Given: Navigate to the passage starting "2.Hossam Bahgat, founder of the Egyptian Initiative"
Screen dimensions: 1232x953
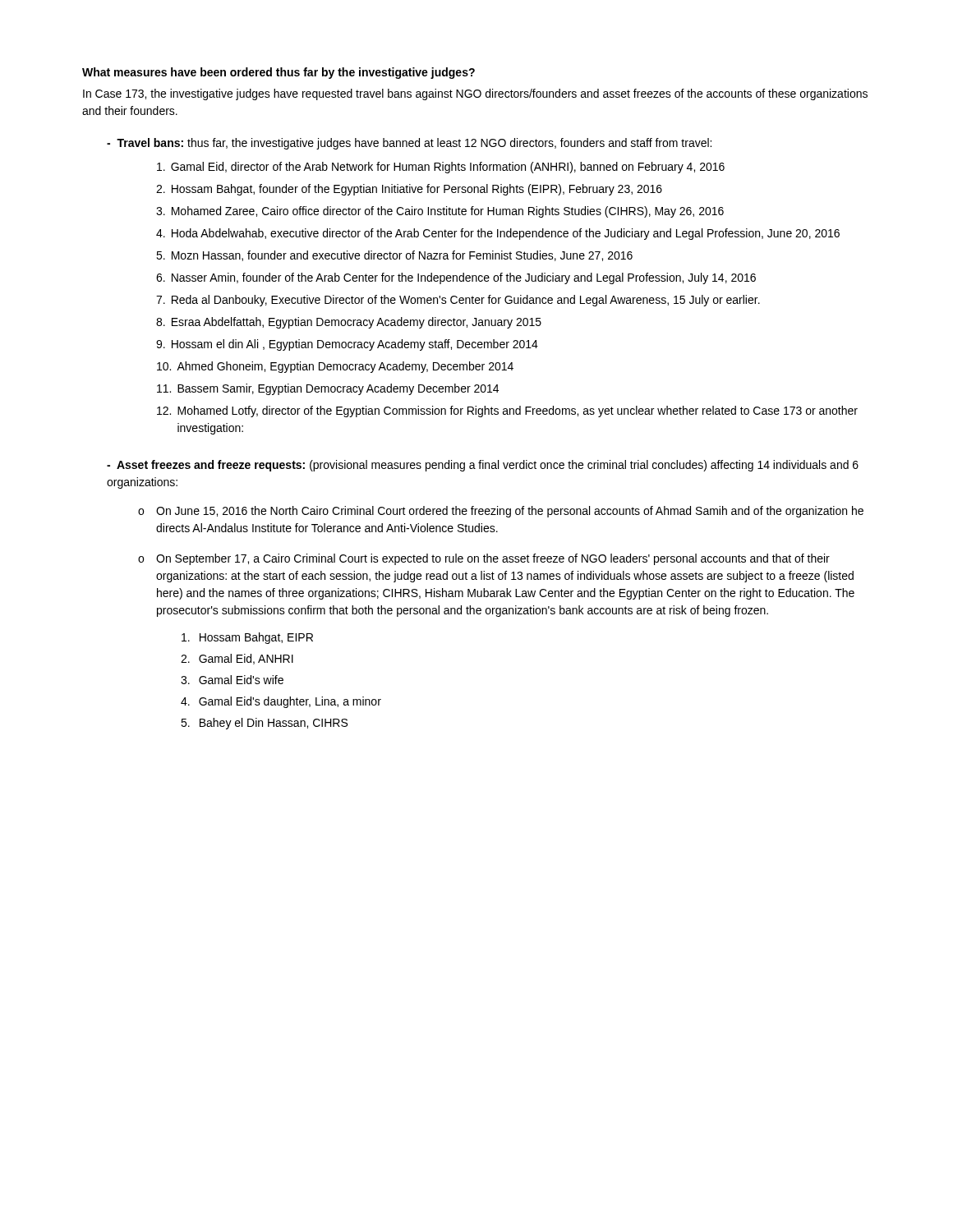Looking at the screenshot, I should (x=409, y=189).
